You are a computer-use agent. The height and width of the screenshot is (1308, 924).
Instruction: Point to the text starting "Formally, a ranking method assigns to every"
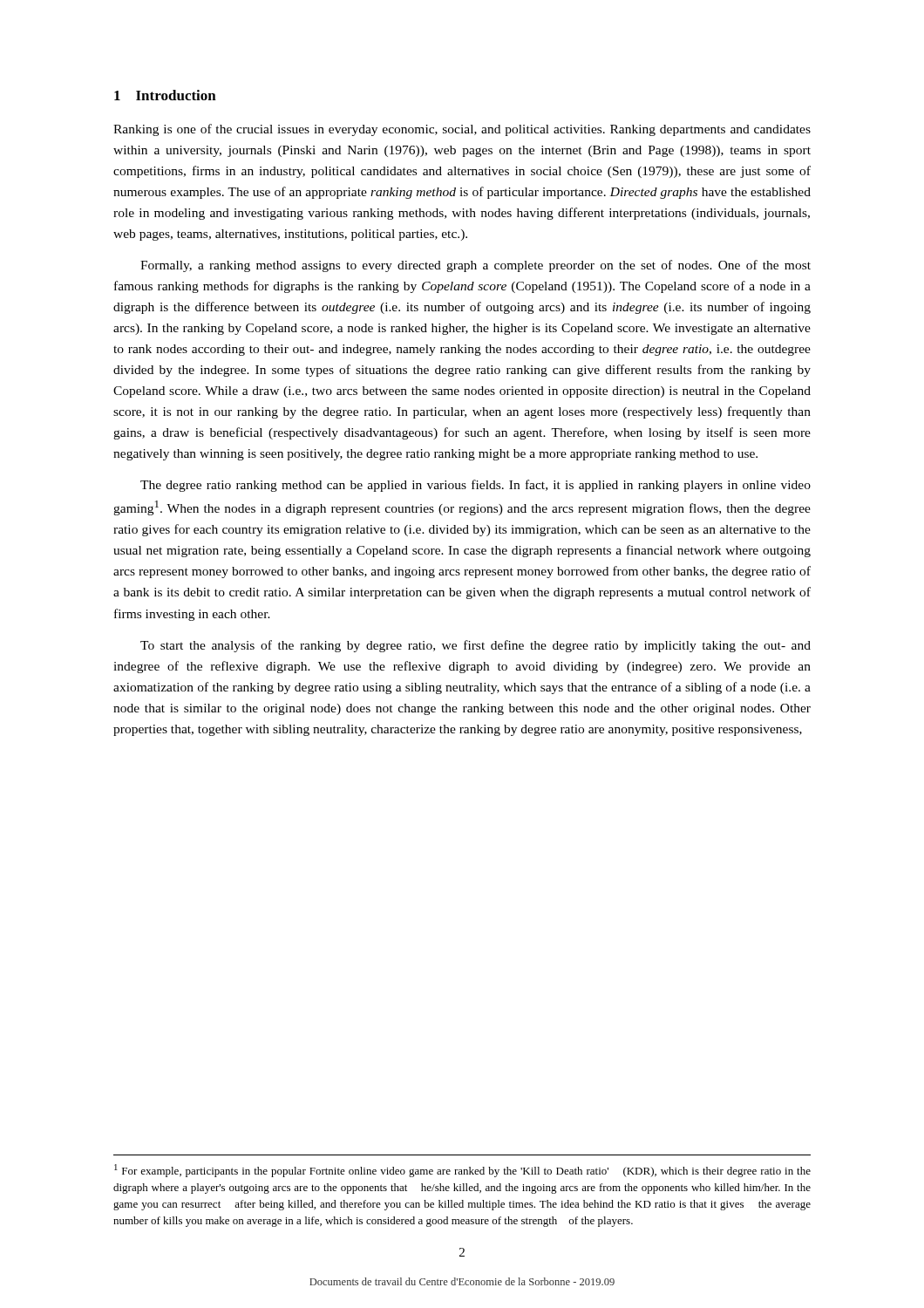pos(462,359)
